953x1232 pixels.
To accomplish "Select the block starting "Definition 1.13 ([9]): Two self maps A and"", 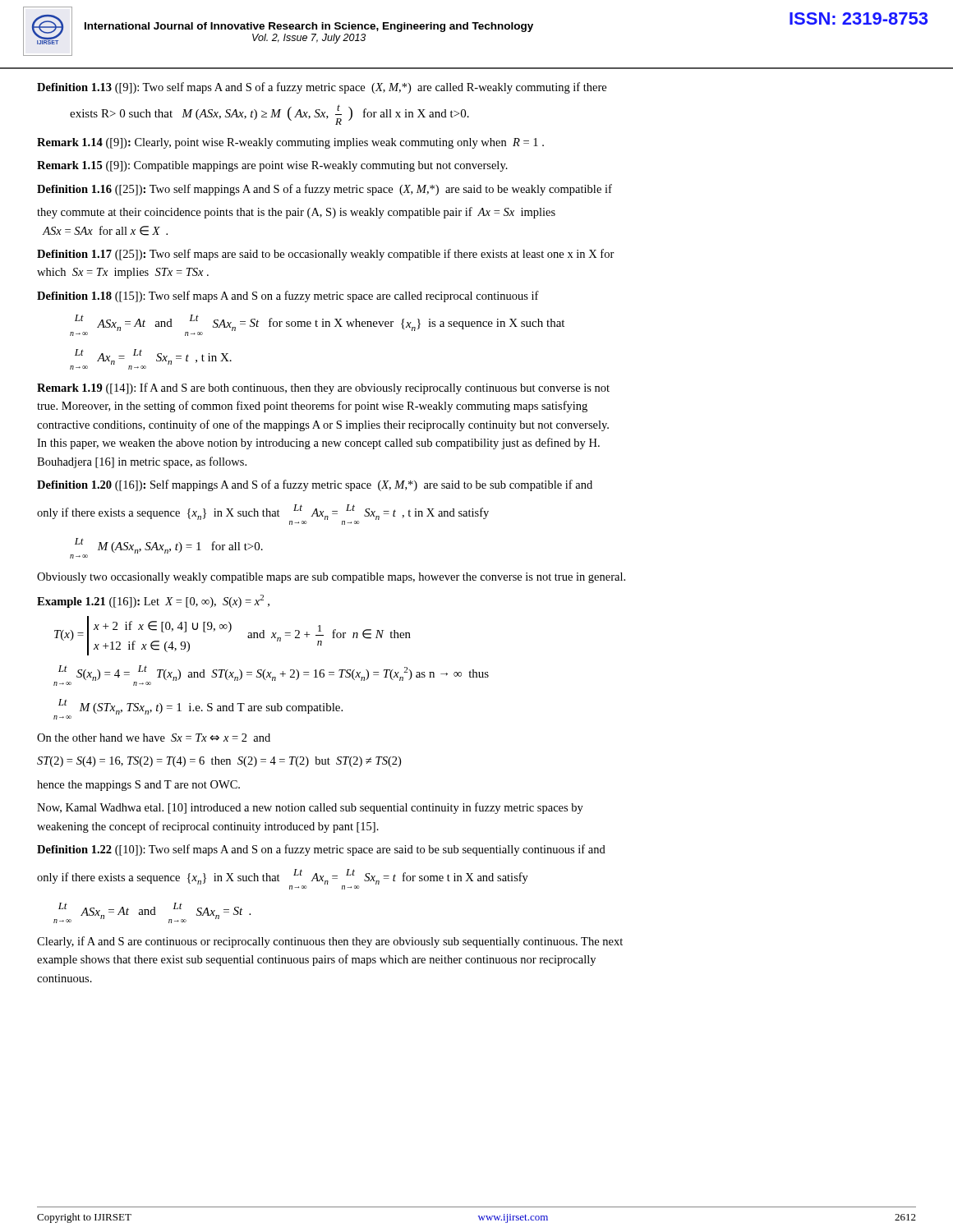I will [x=322, y=87].
